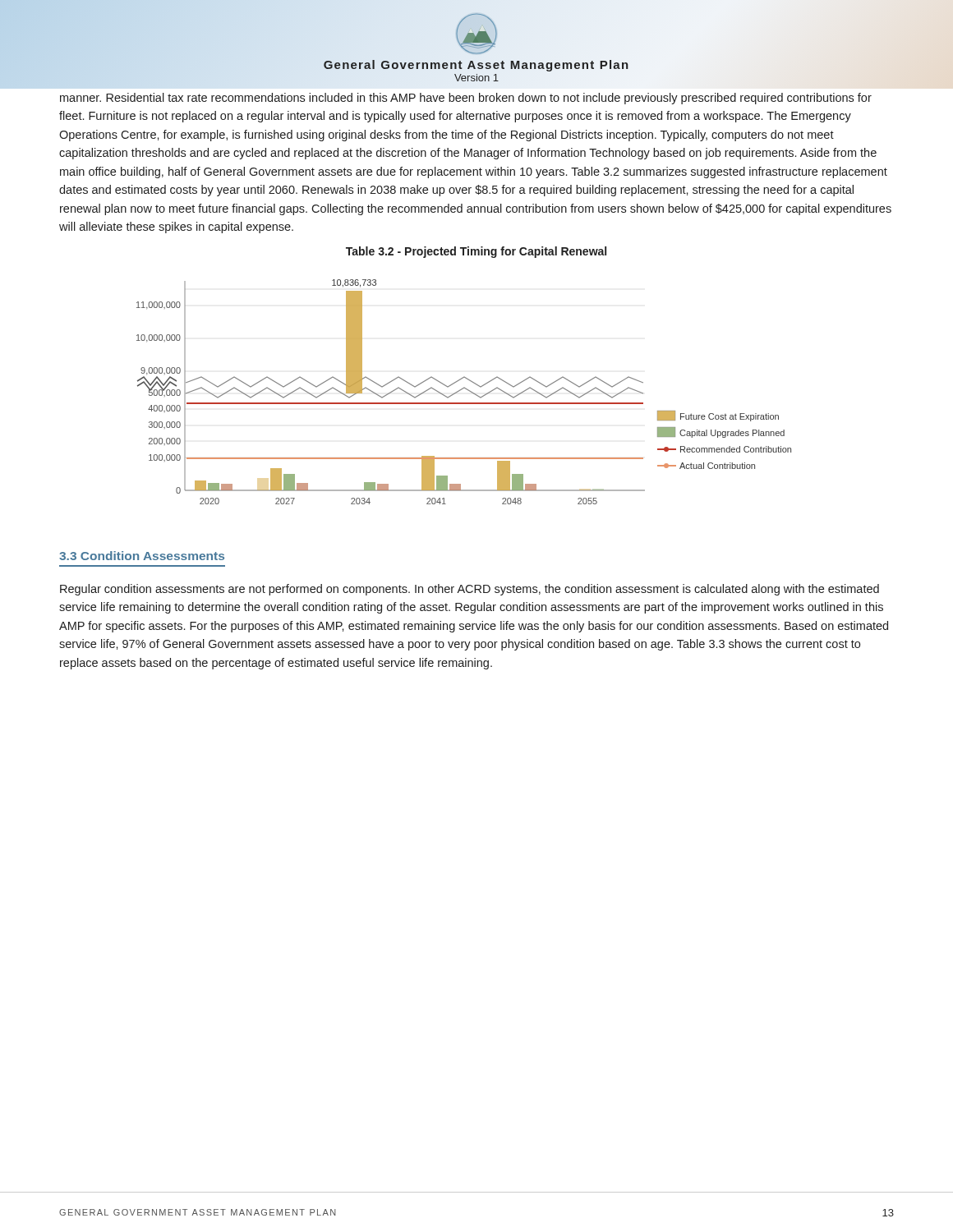Select the bar chart

476,392
